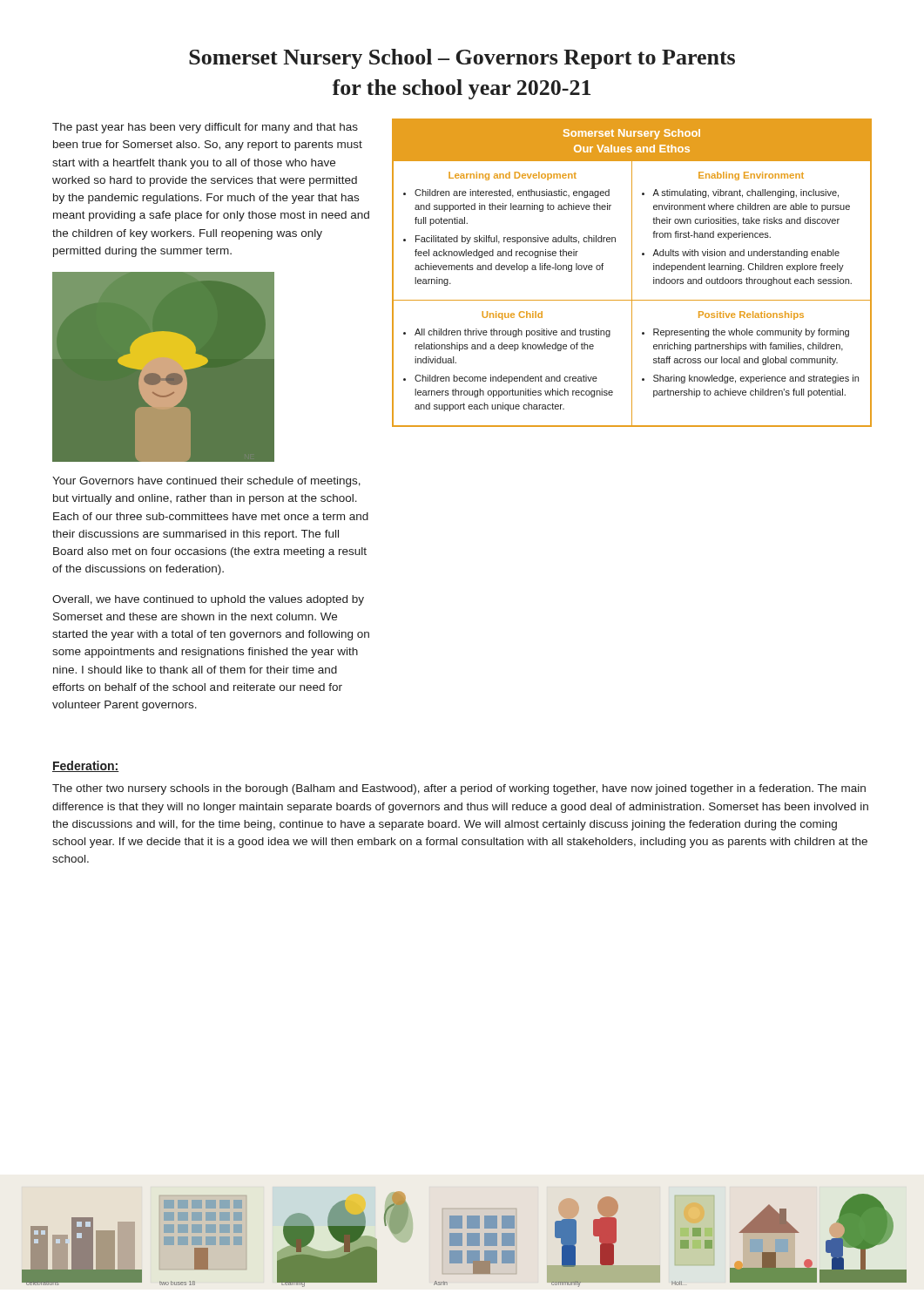Click on the photo

point(163,367)
